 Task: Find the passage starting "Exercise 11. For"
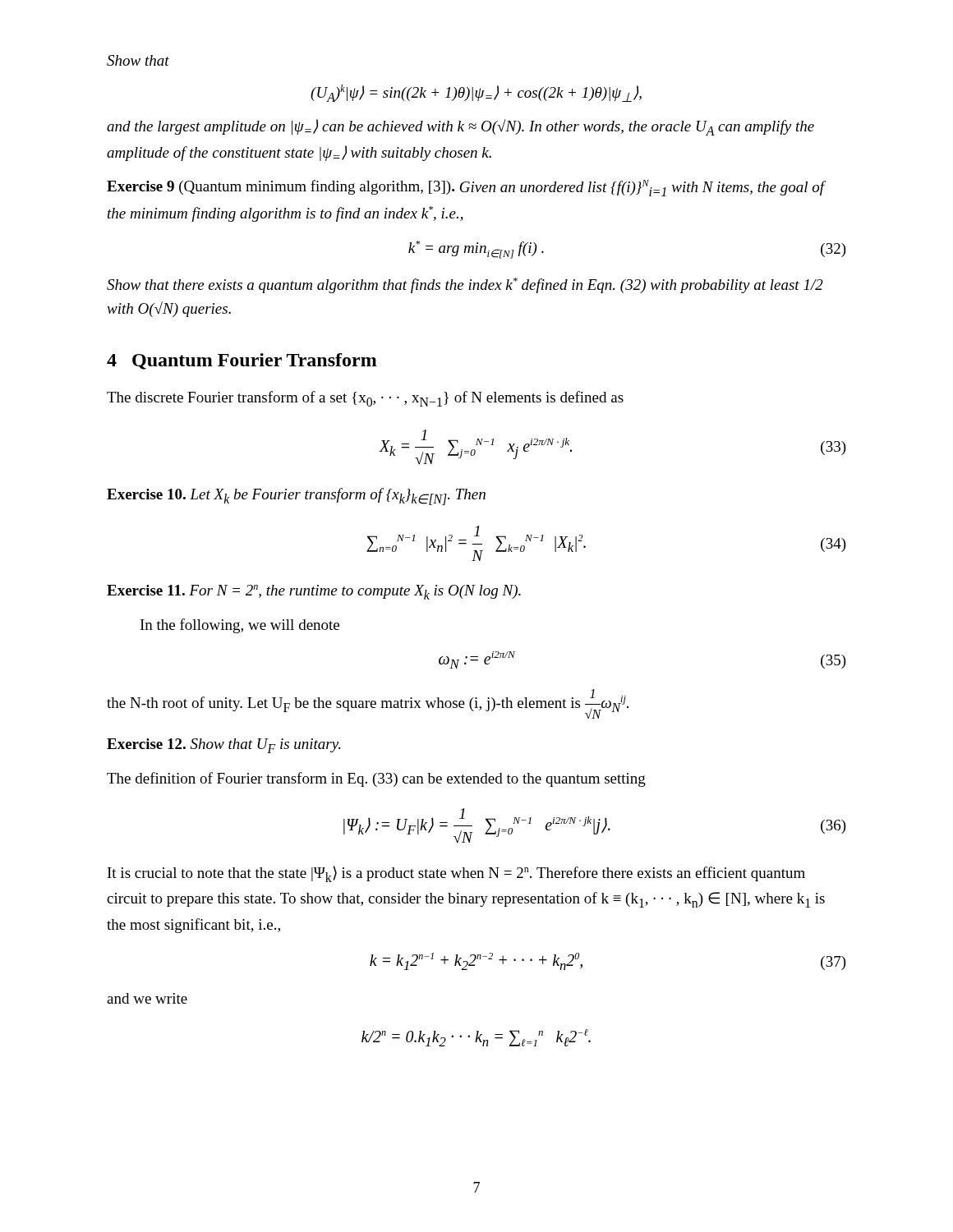coord(314,591)
